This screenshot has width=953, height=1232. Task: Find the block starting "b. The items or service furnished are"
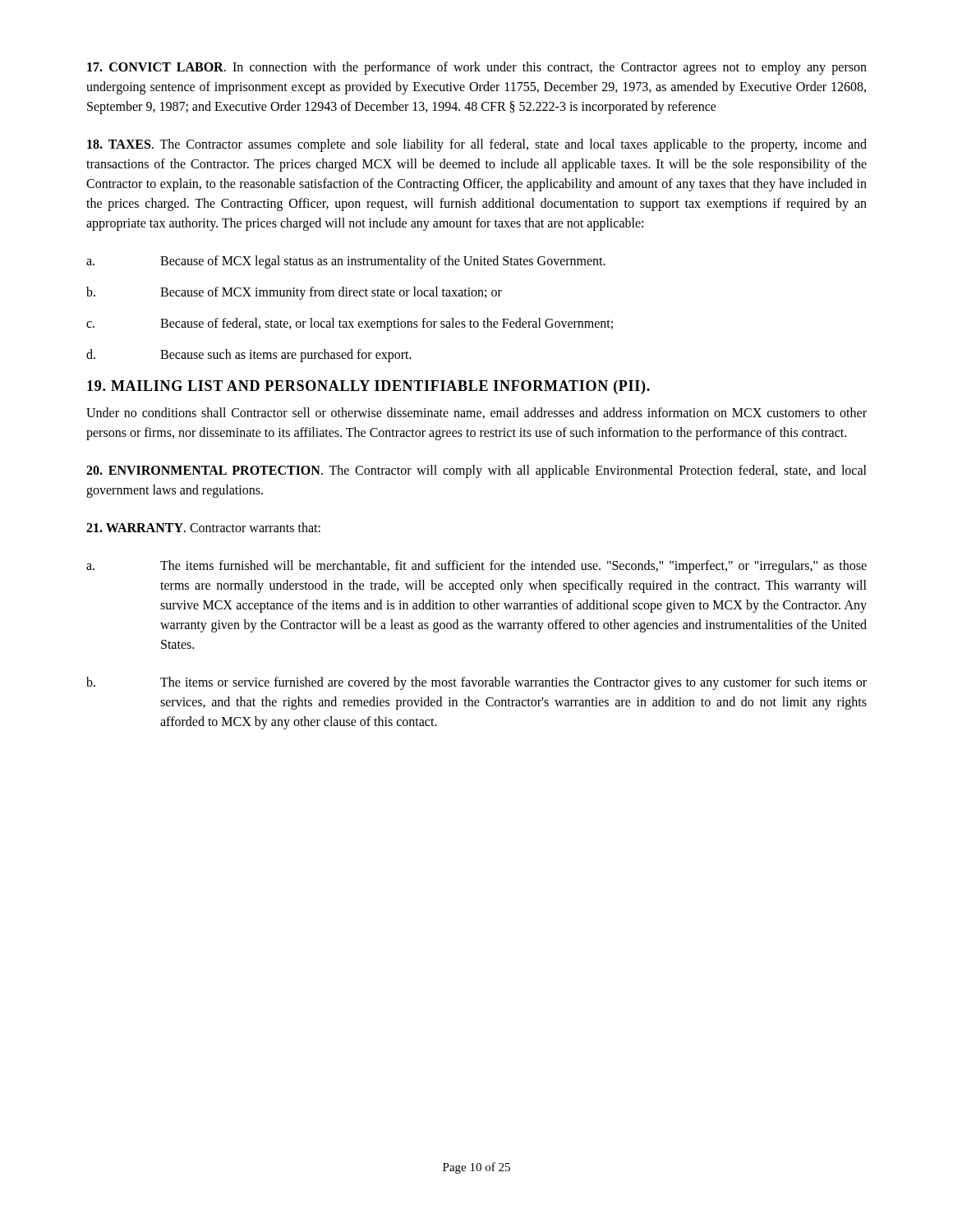pyautogui.click(x=476, y=702)
